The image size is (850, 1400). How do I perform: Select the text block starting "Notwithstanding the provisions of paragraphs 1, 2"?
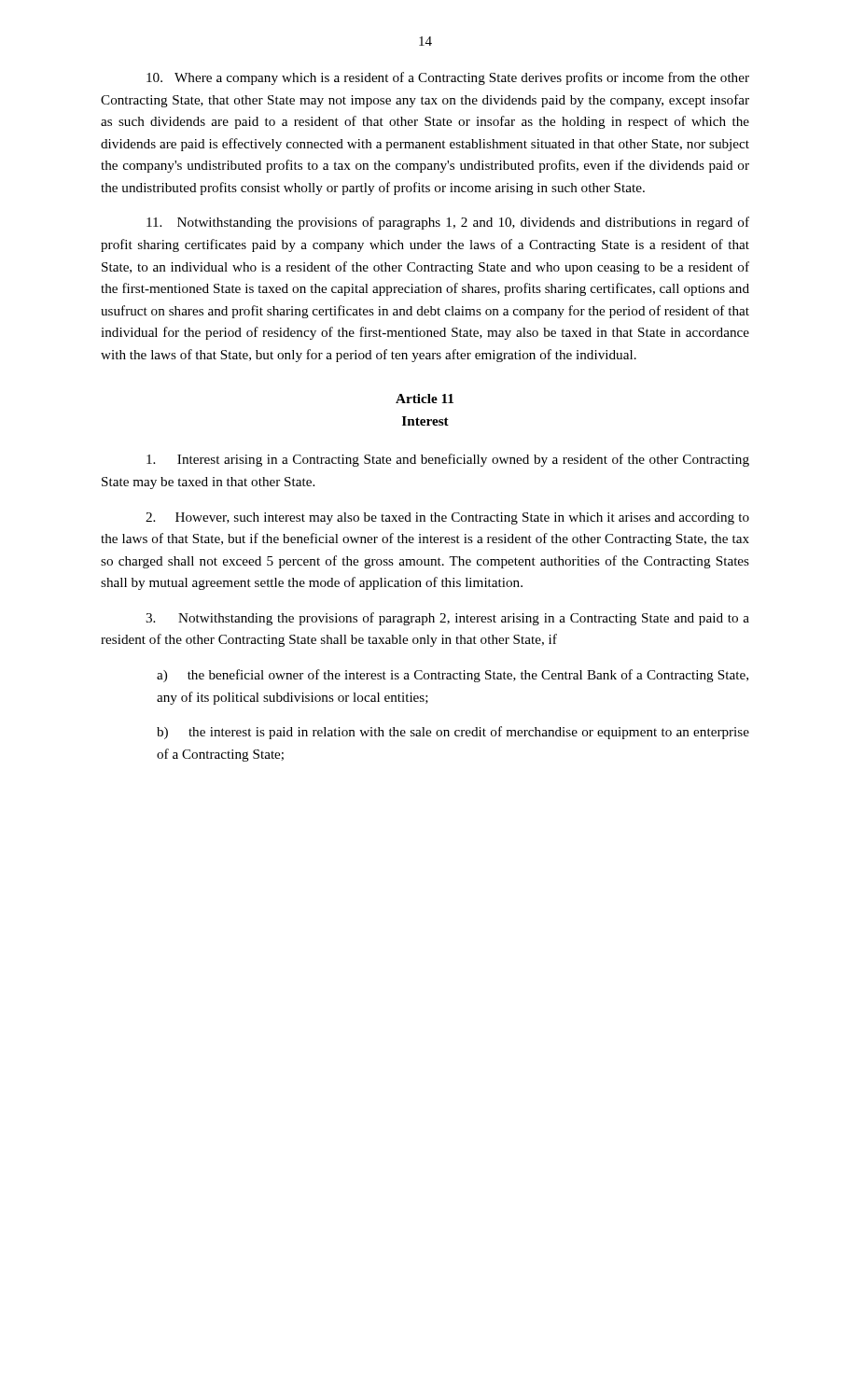425,288
